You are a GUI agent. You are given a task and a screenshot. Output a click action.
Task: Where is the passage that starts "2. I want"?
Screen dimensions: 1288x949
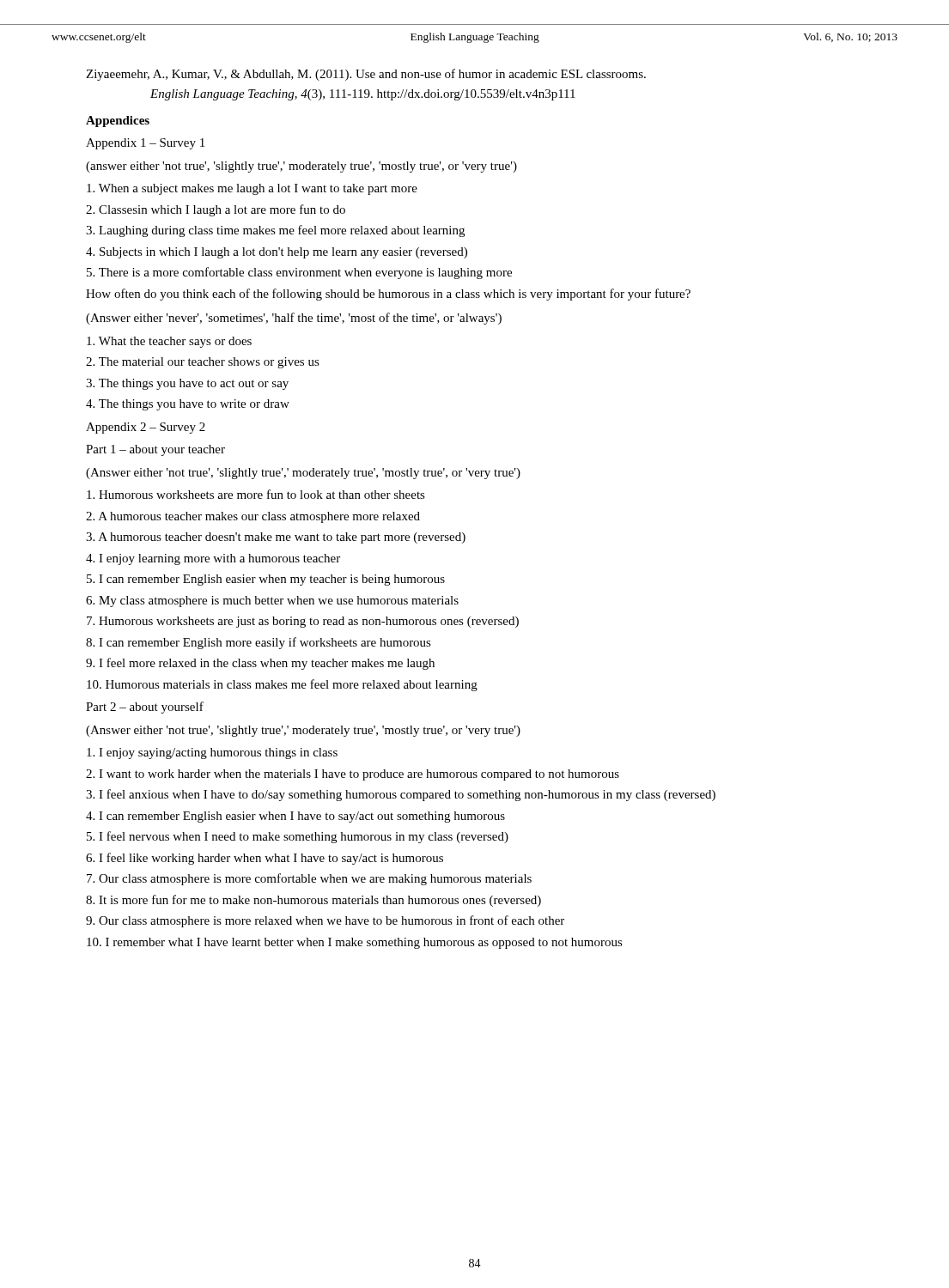click(353, 773)
